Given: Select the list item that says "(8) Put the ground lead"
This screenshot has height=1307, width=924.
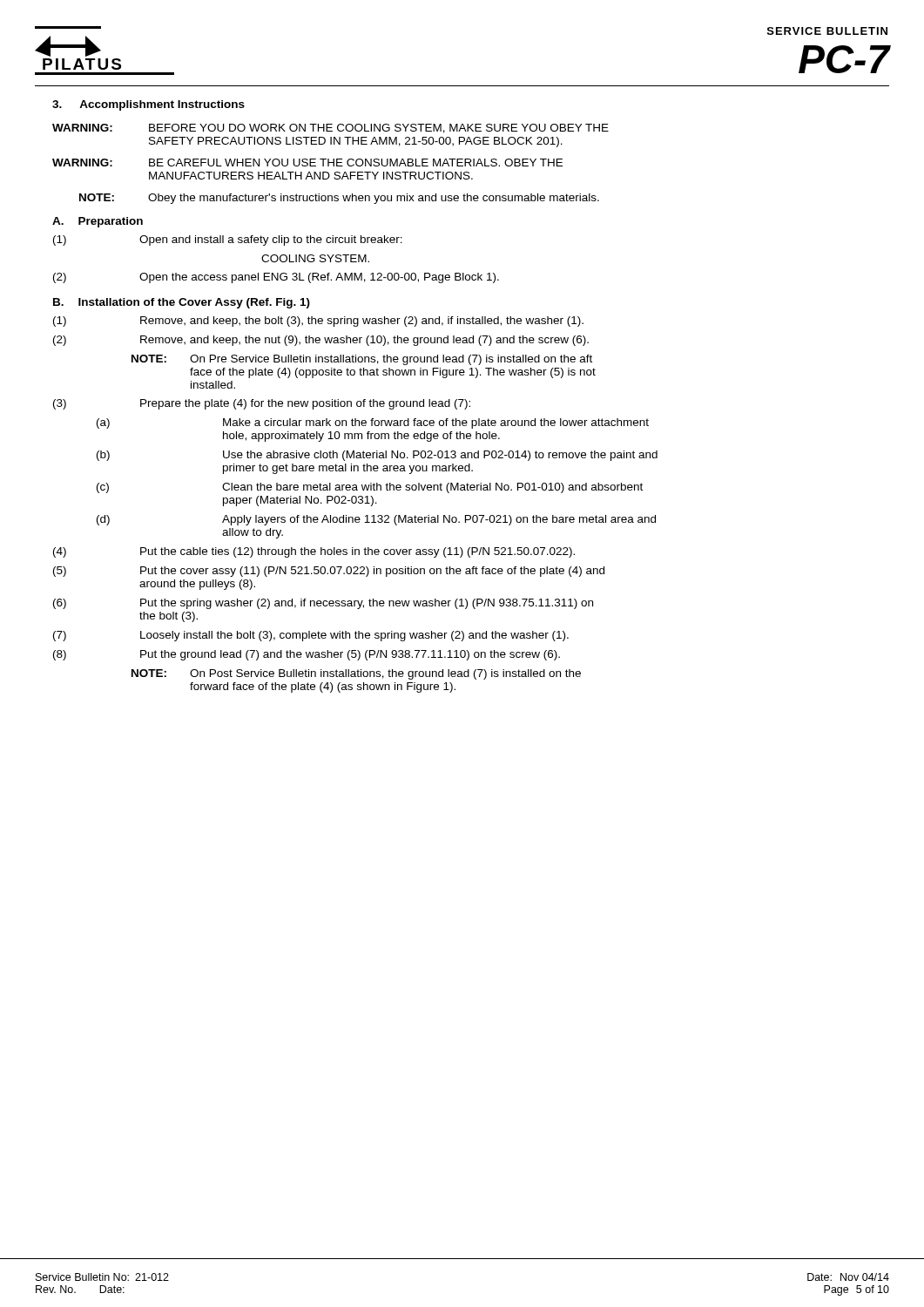Looking at the screenshot, I should [x=307, y=654].
